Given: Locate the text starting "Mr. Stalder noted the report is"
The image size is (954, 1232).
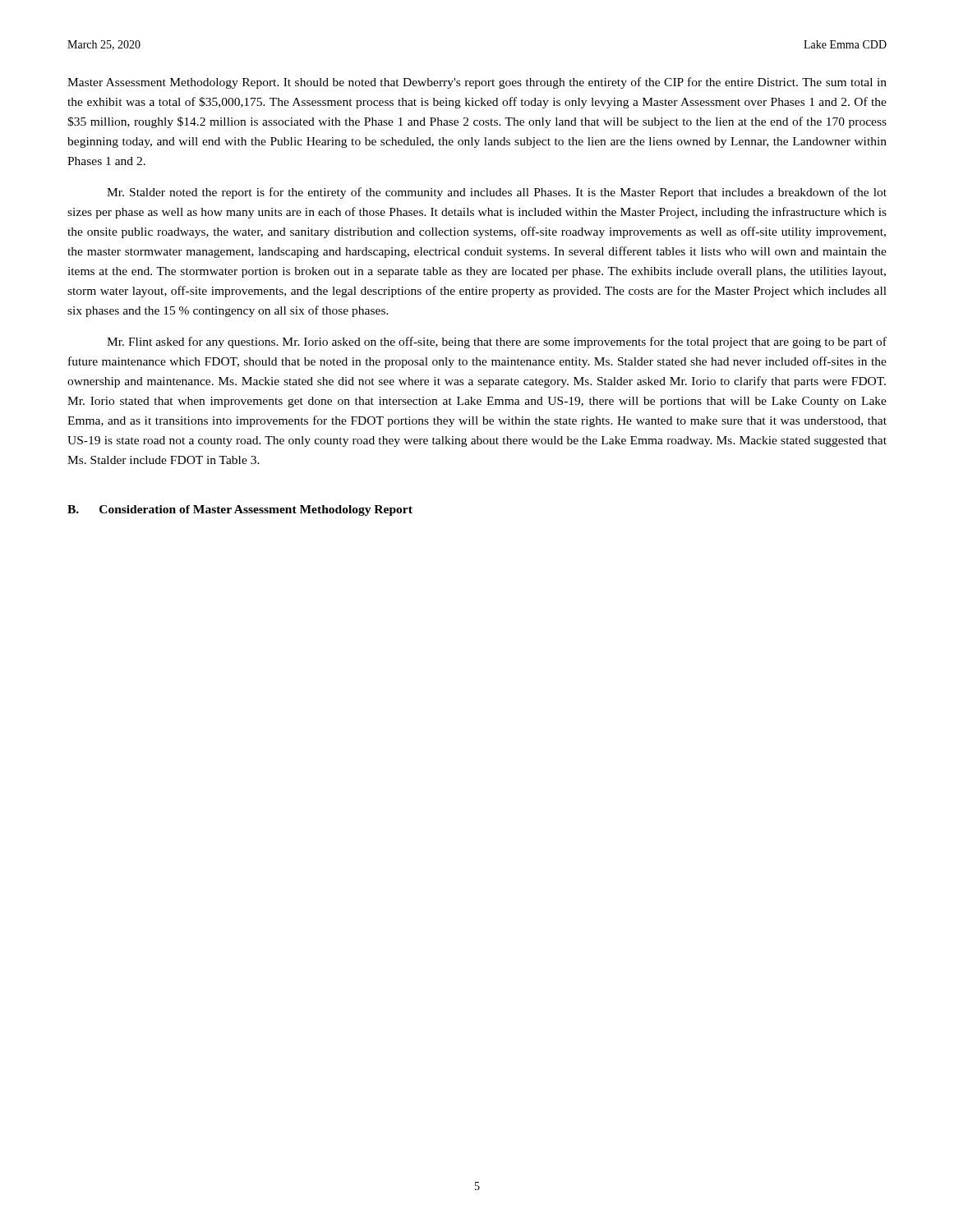Looking at the screenshot, I should (477, 251).
